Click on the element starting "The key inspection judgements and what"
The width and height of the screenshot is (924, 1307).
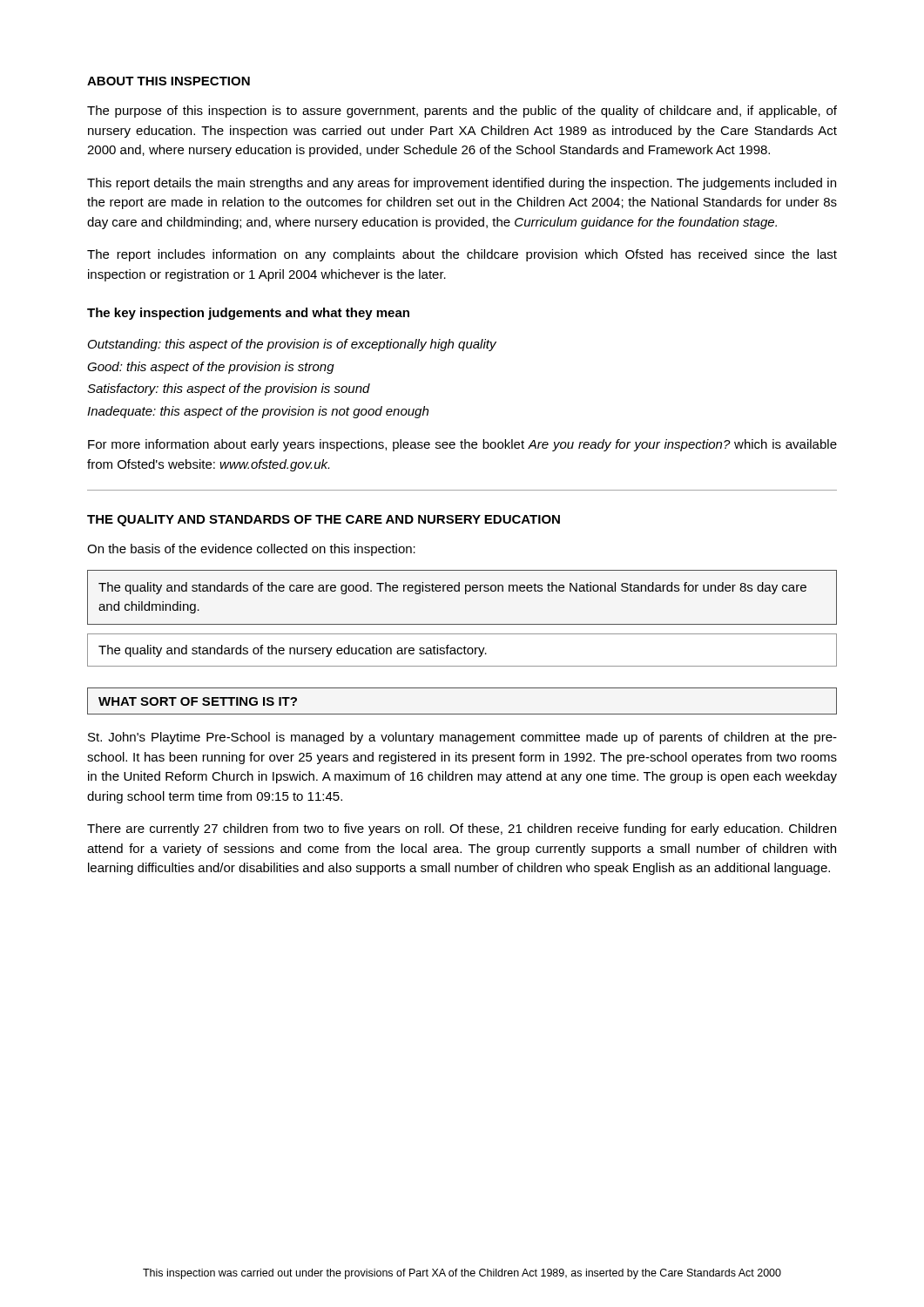(x=248, y=314)
